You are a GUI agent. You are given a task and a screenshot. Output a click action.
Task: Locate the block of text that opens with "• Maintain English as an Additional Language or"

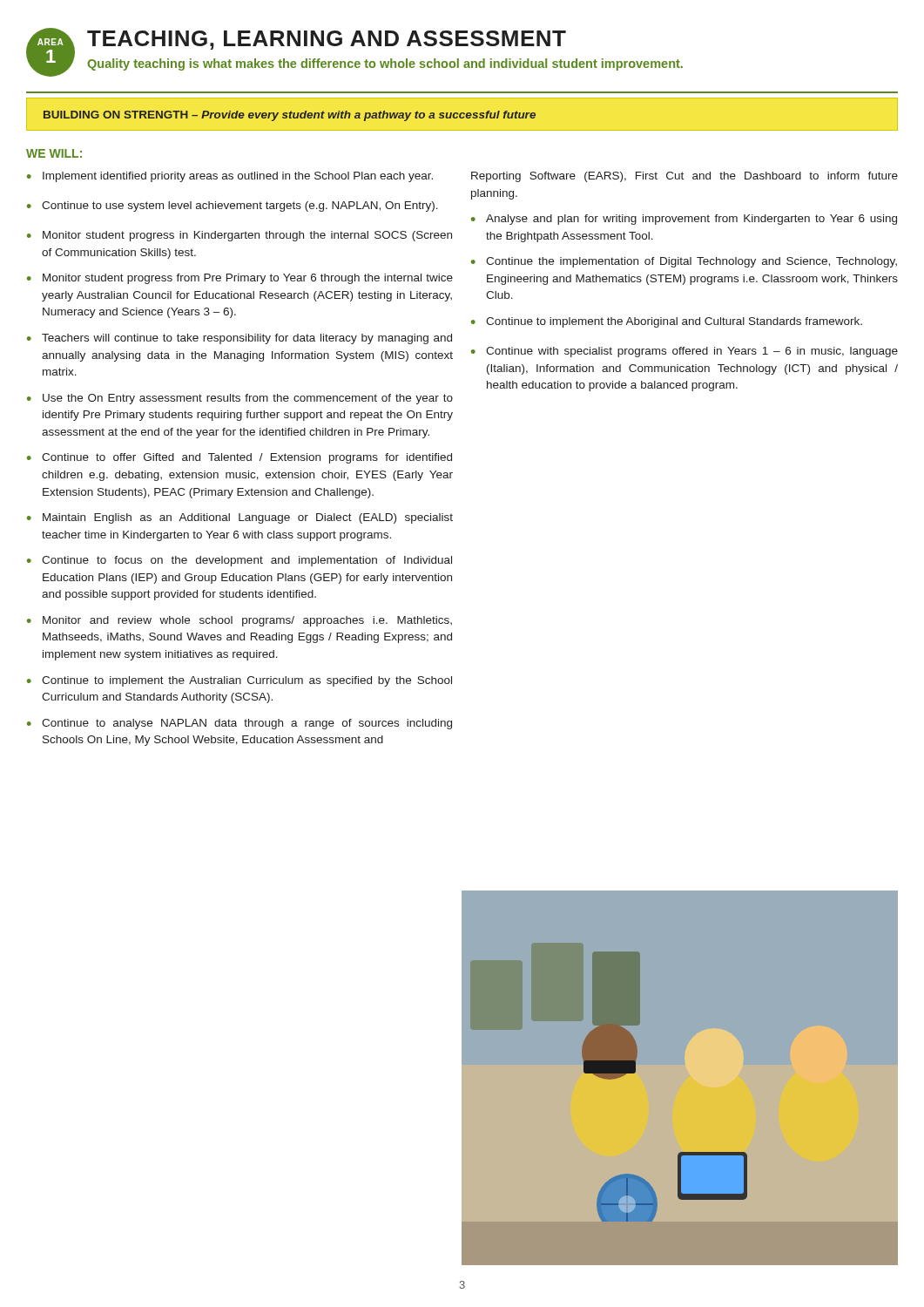(240, 526)
